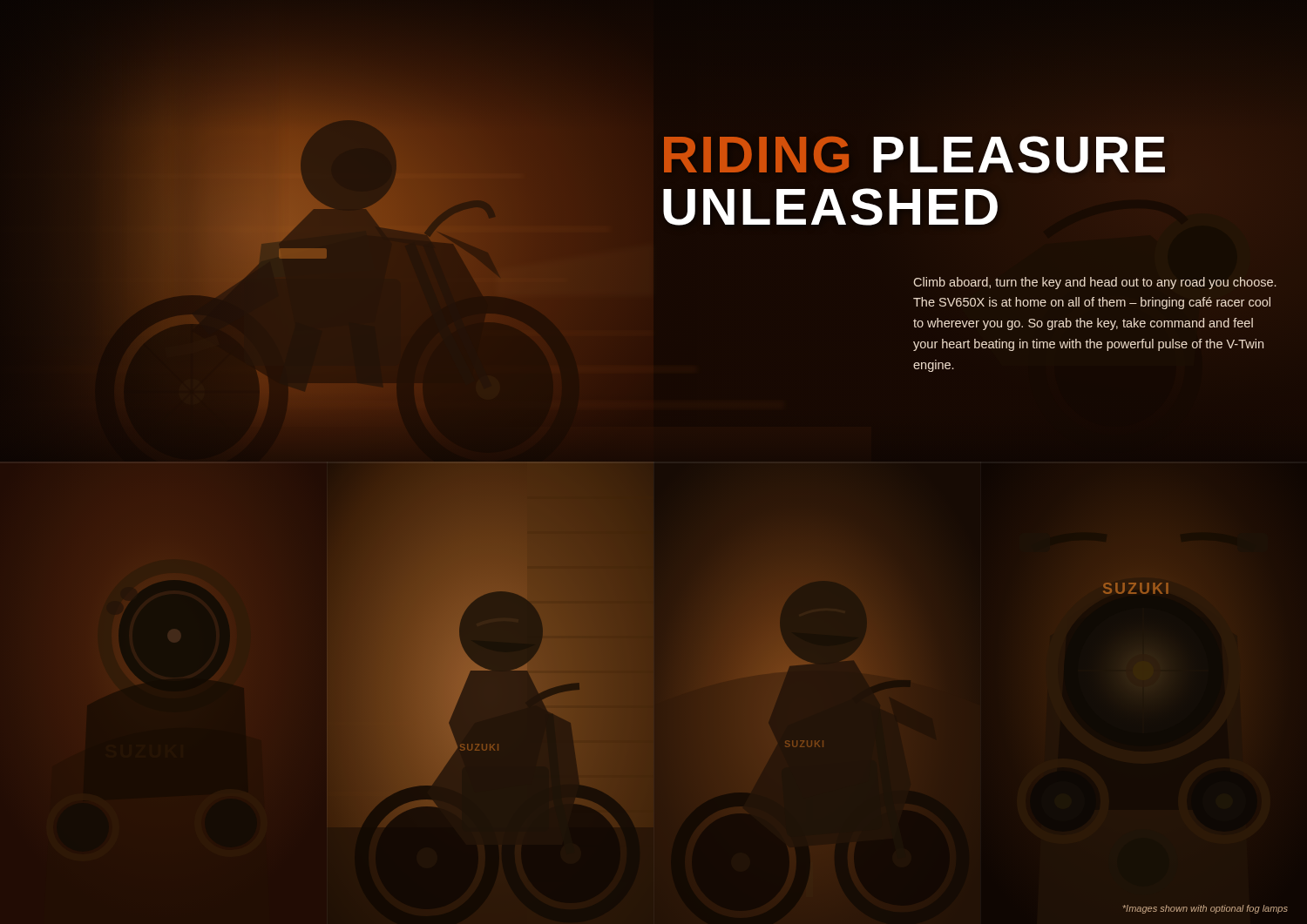Point to the block beginning "Images shown with"
Screen dimensions: 924x1307
coord(1205,908)
